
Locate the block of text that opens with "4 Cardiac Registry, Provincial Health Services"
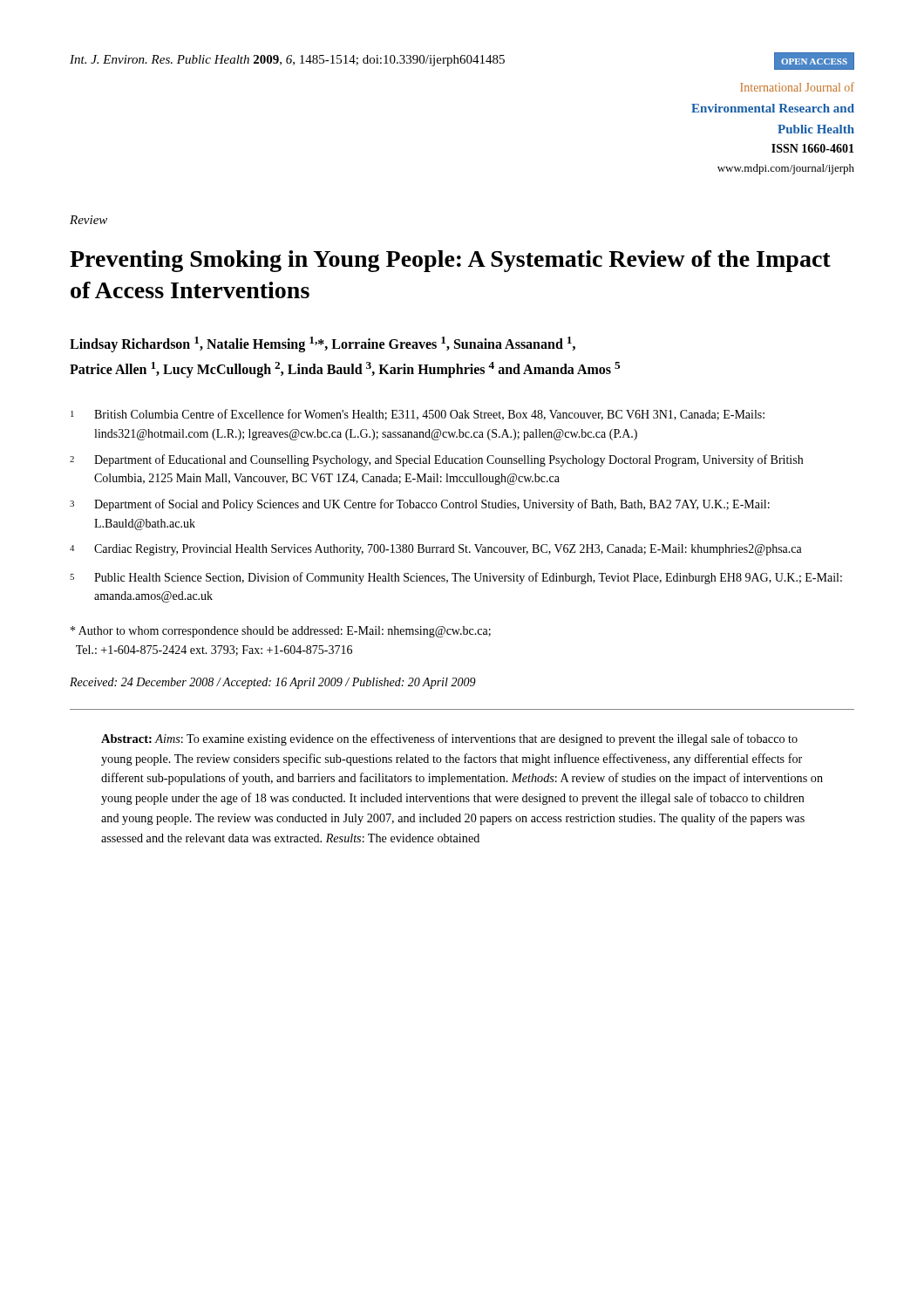tap(462, 551)
